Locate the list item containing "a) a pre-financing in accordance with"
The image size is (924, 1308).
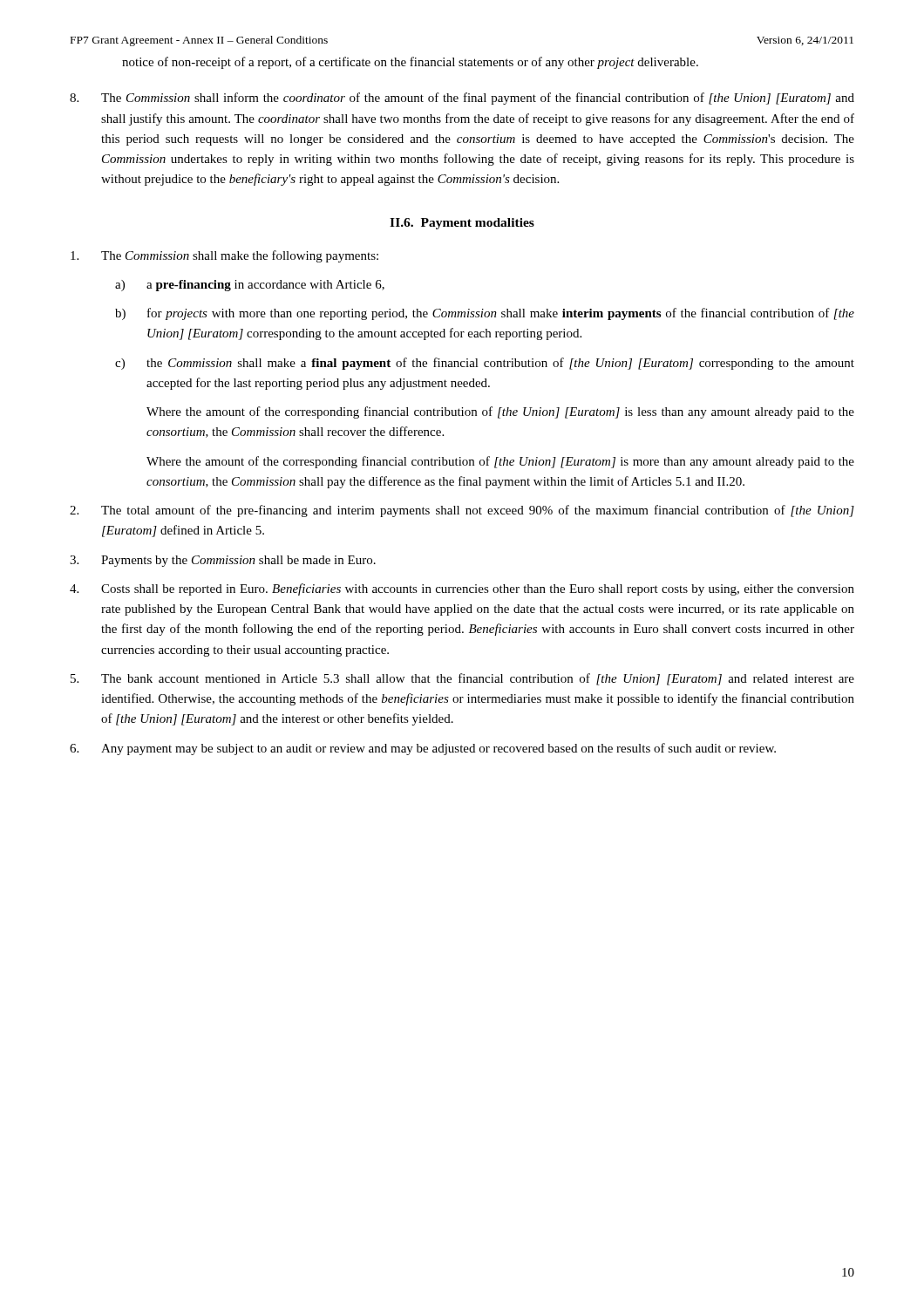click(x=250, y=286)
